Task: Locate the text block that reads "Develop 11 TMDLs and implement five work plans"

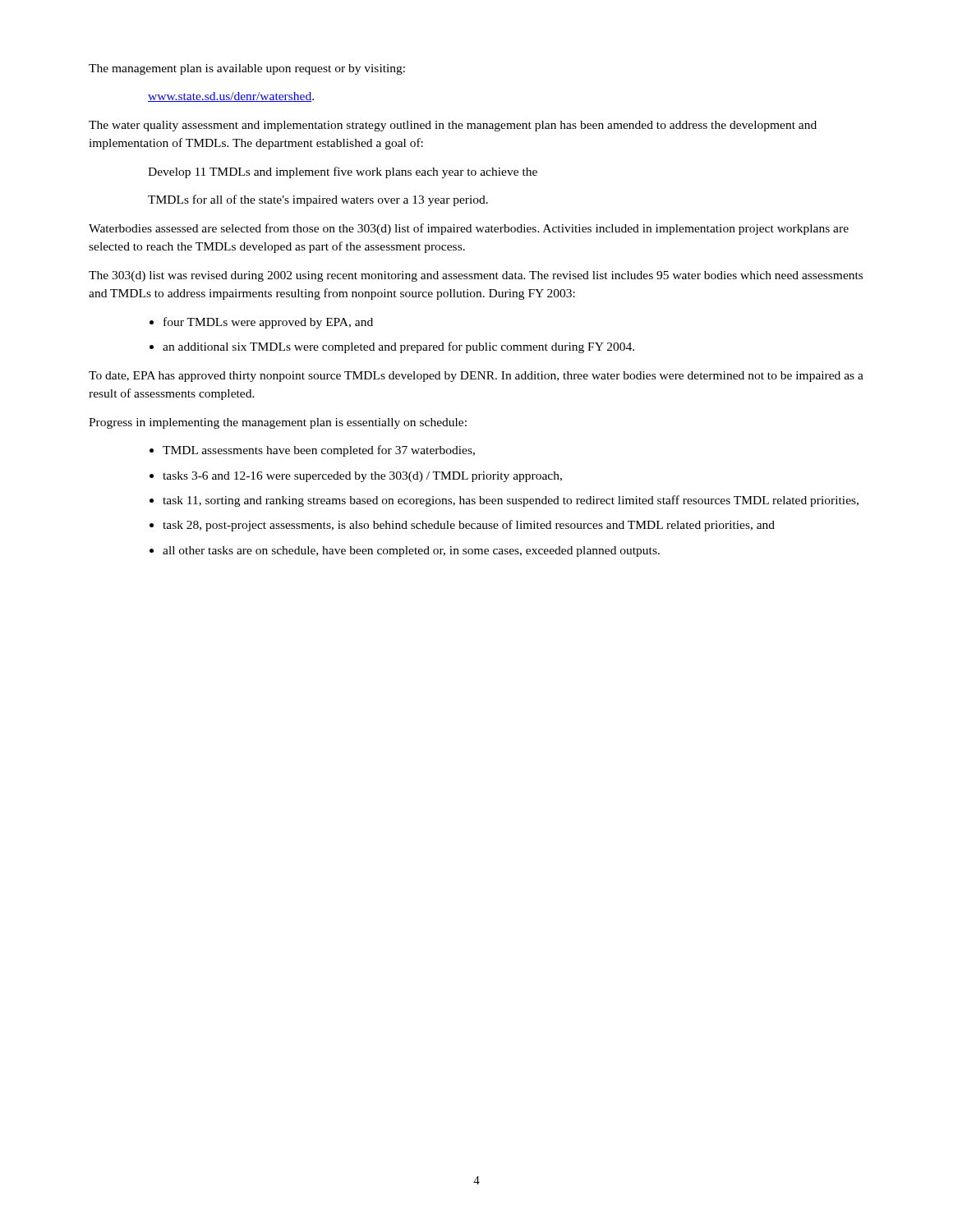Action: pyautogui.click(x=506, y=172)
